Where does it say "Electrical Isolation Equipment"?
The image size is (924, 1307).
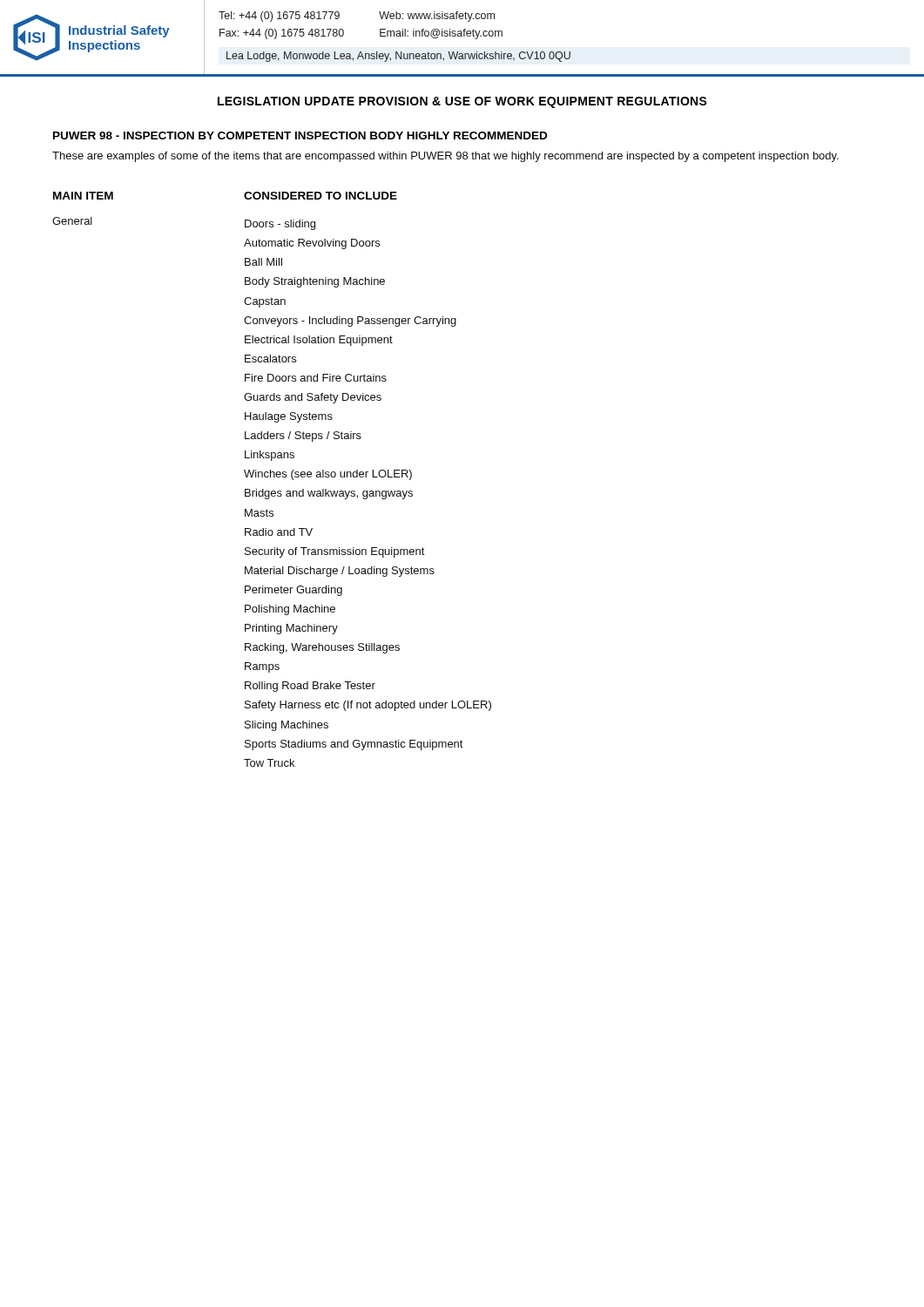(x=318, y=339)
